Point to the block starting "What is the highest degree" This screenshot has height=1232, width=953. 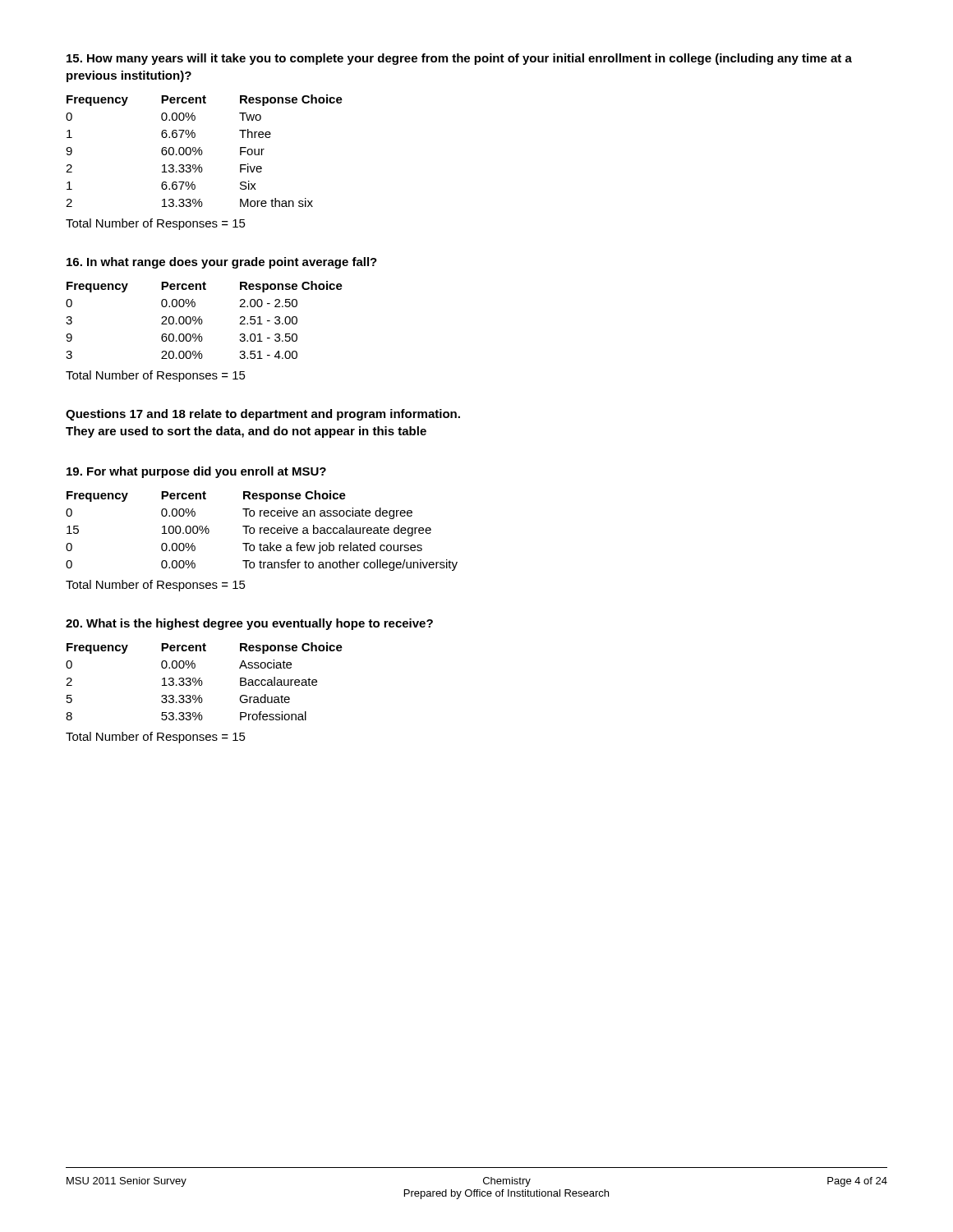click(x=250, y=623)
